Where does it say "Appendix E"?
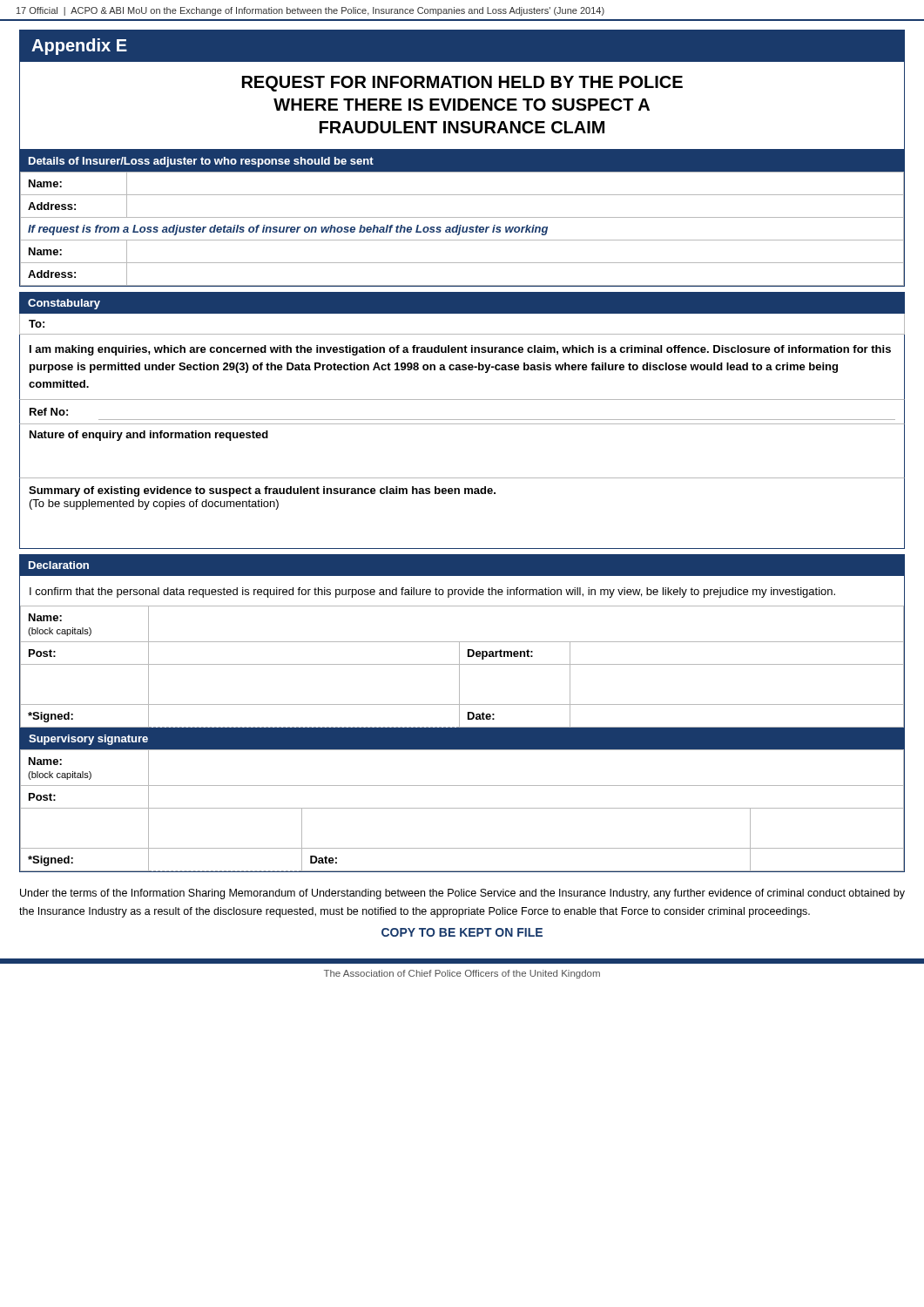924x1307 pixels. 79,45
